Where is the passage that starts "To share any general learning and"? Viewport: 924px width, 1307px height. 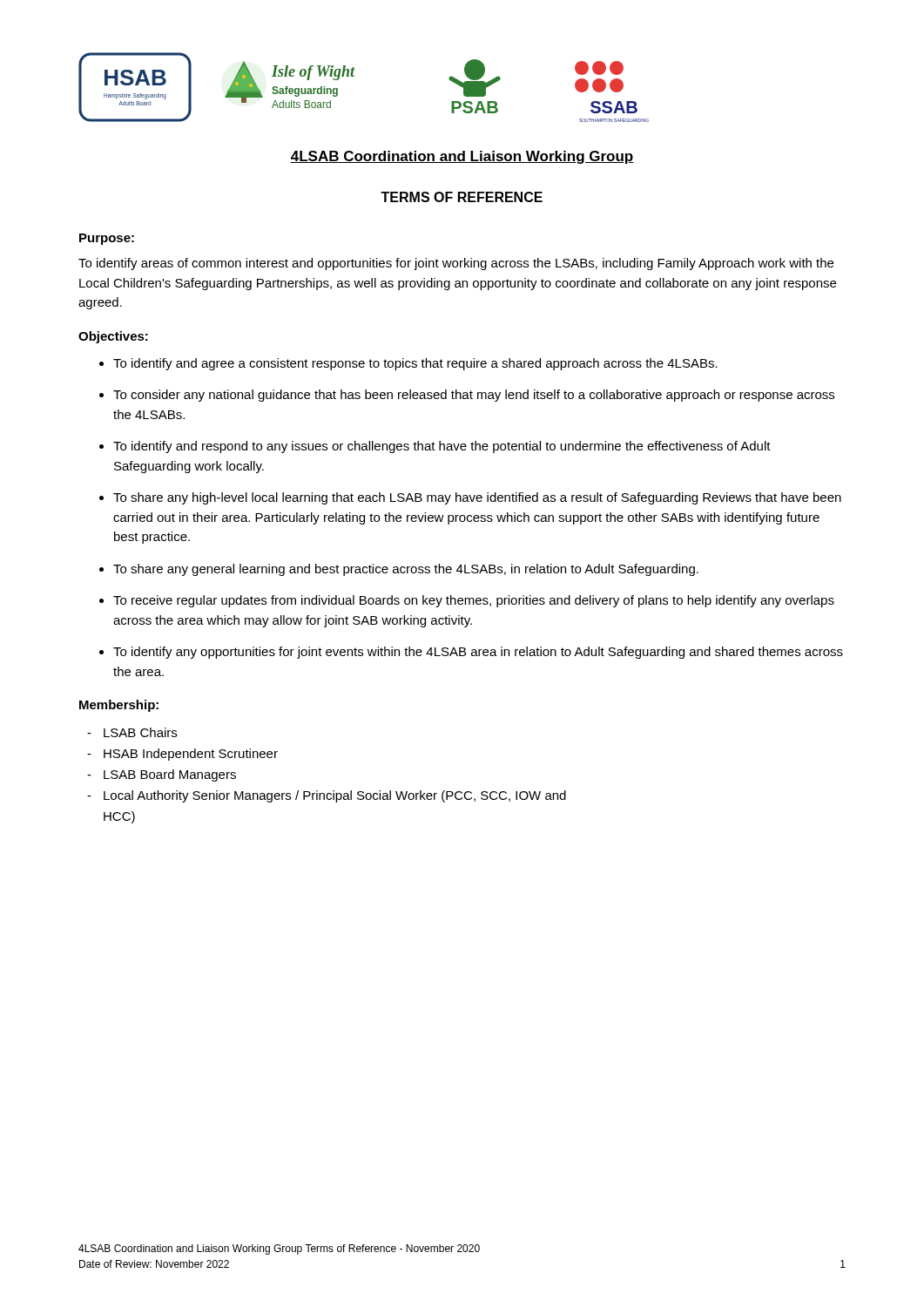(x=406, y=568)
